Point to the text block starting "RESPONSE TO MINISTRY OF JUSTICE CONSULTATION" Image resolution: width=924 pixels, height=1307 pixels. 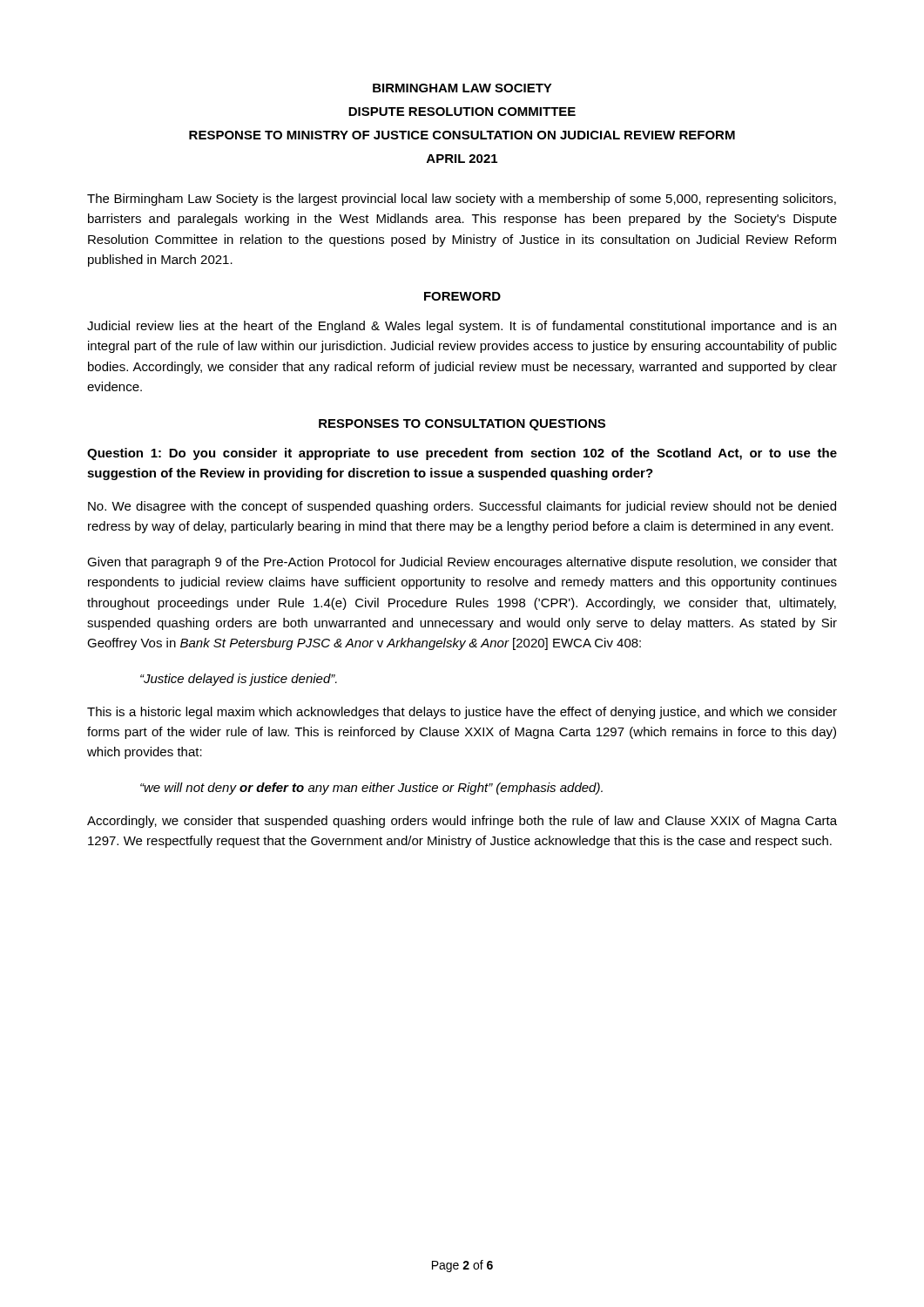tap(462, 135)
